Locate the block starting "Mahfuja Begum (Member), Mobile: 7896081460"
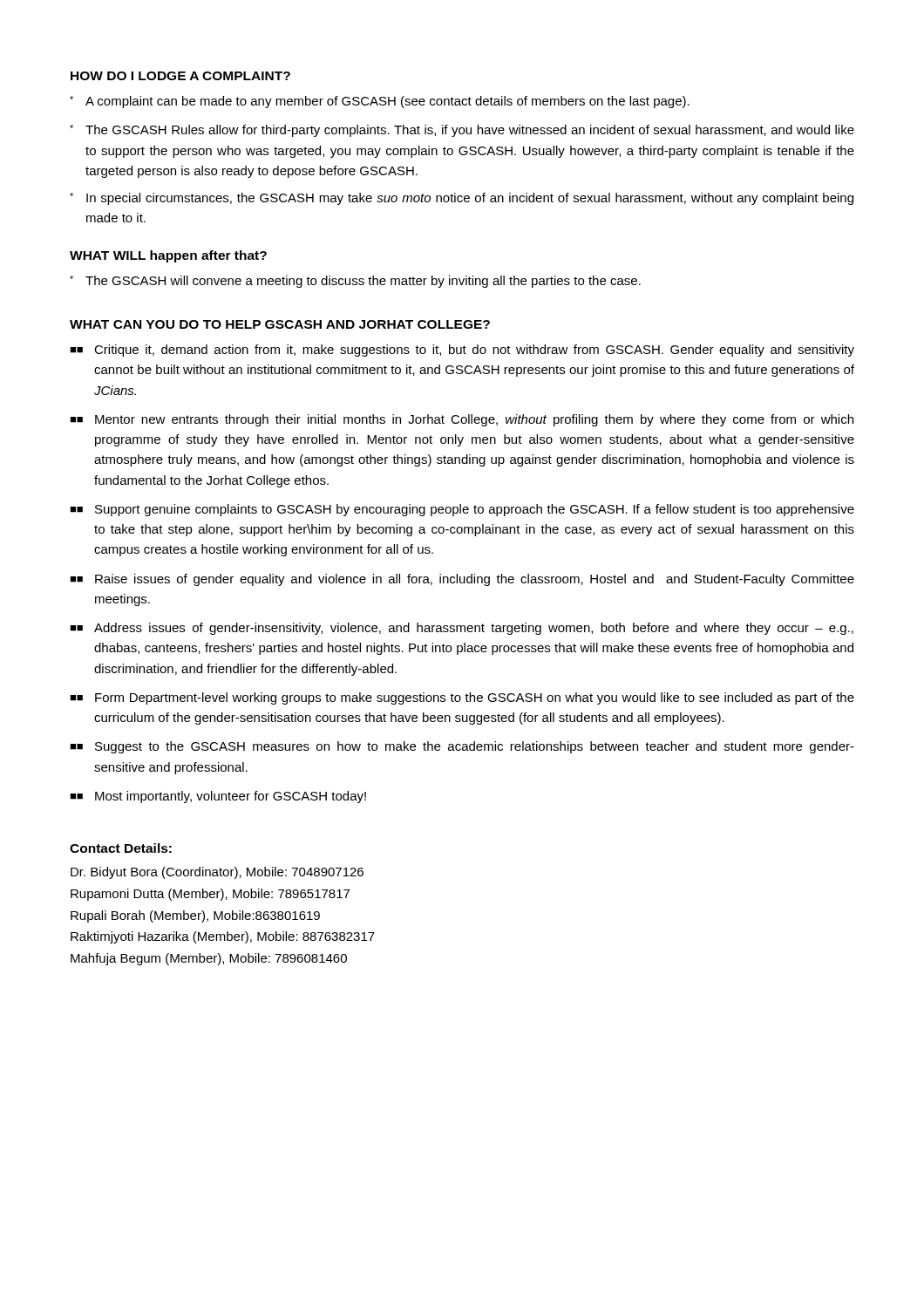This screenshot has width=924, height=1308. click(209, 958)
